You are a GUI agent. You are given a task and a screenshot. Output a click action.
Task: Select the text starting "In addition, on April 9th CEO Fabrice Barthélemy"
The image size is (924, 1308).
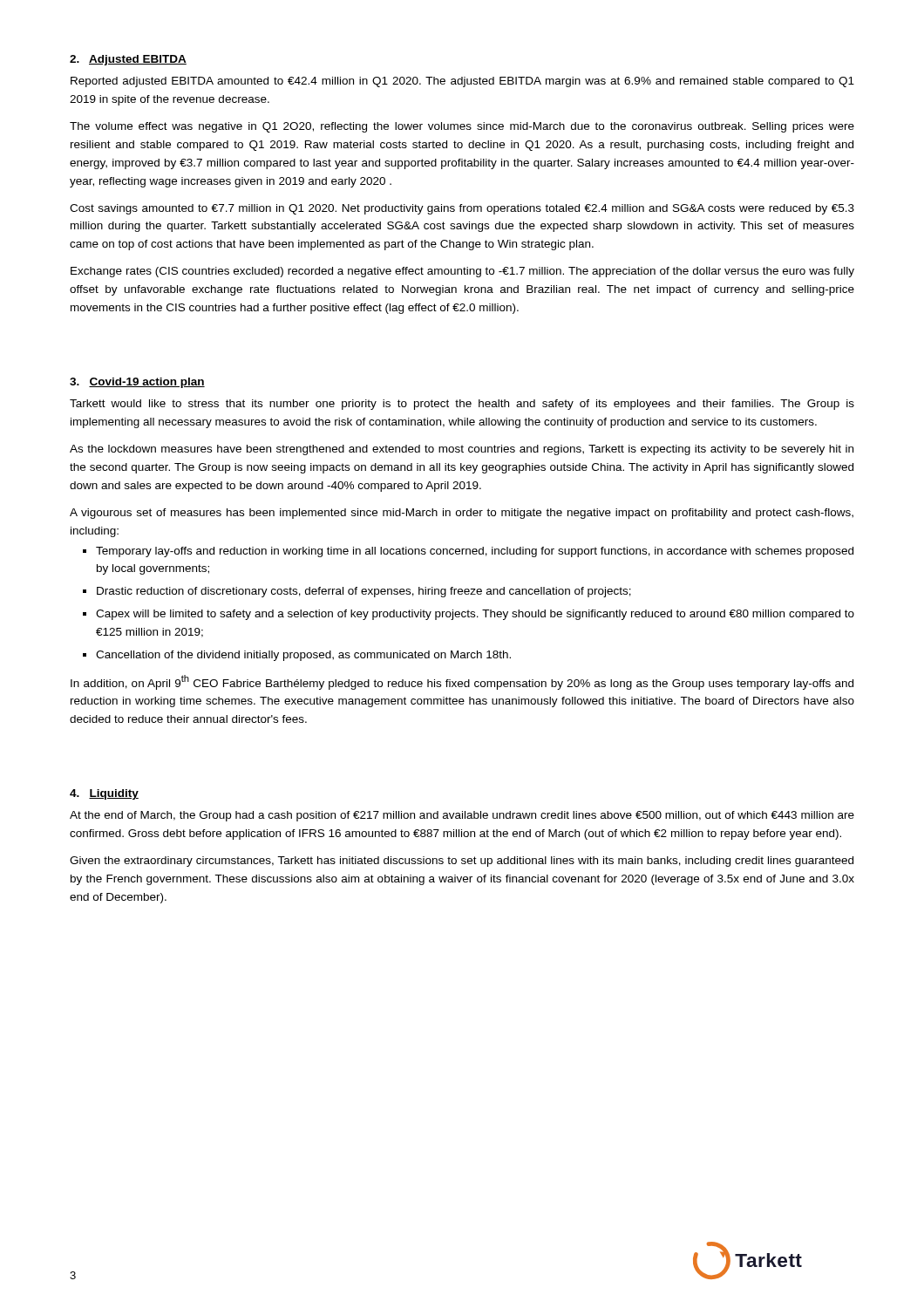tap(462, 700)
